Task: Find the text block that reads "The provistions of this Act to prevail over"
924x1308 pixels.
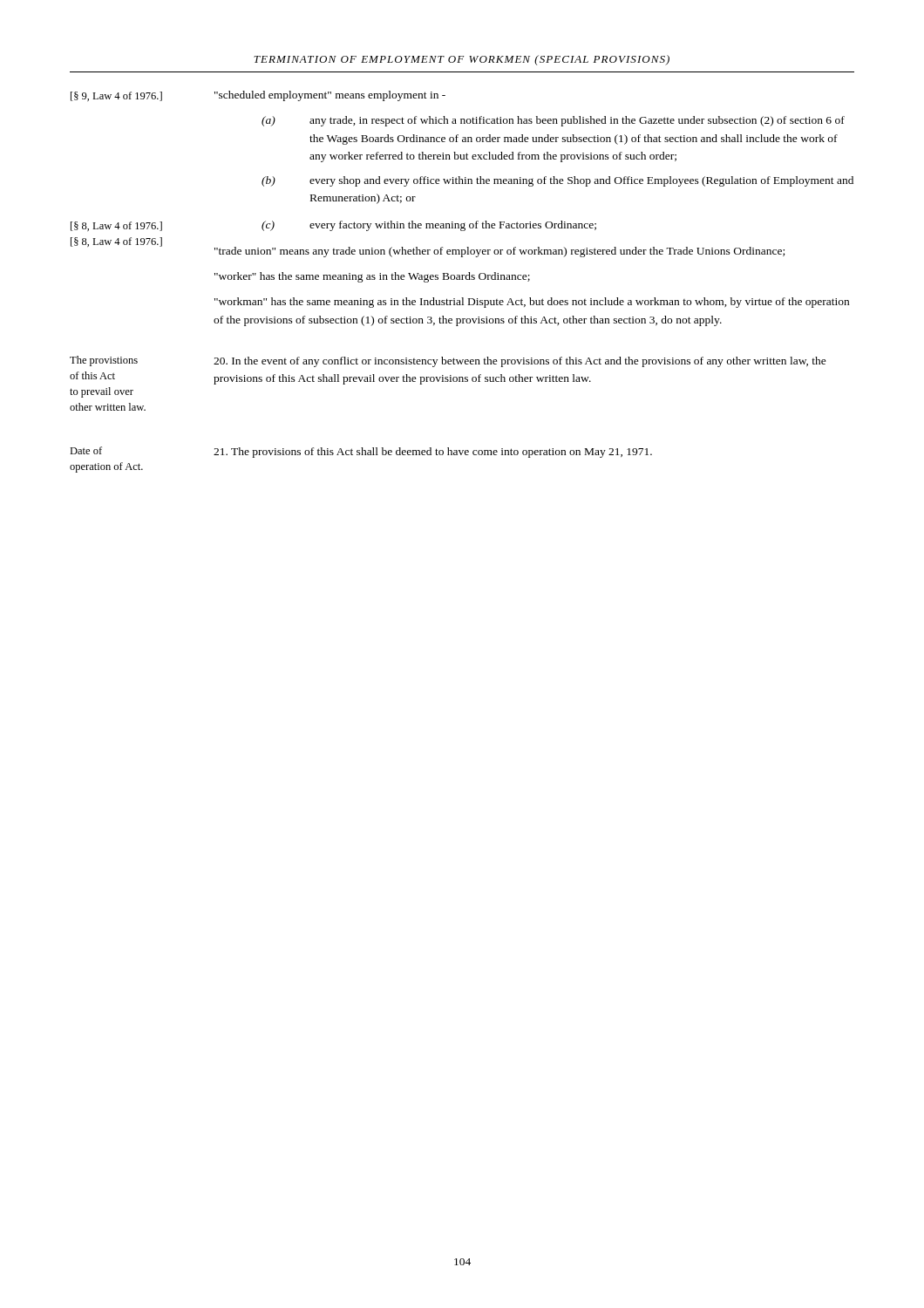Action: [462, 384]
